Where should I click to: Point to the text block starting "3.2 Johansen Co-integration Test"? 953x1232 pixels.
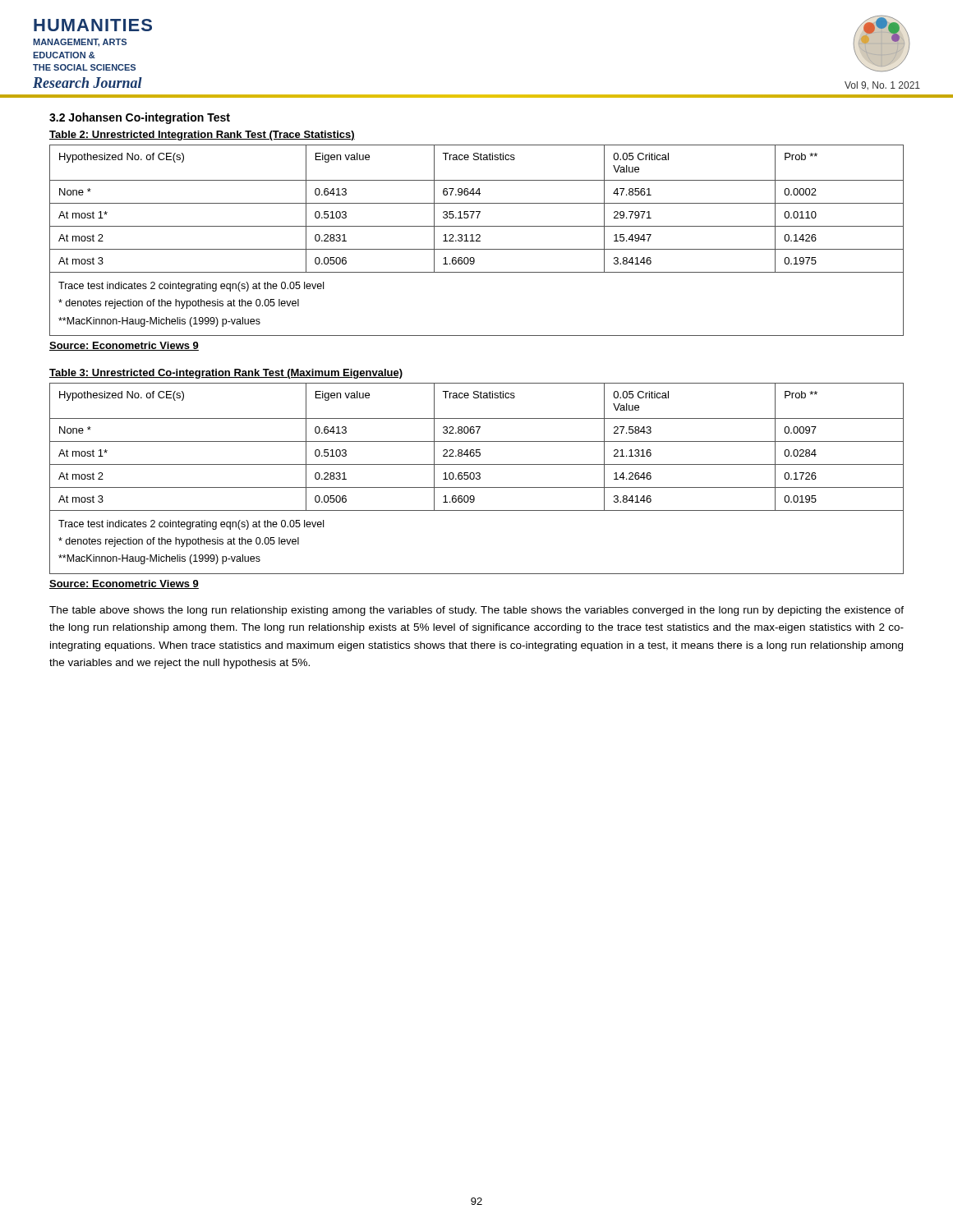point(140,117)
